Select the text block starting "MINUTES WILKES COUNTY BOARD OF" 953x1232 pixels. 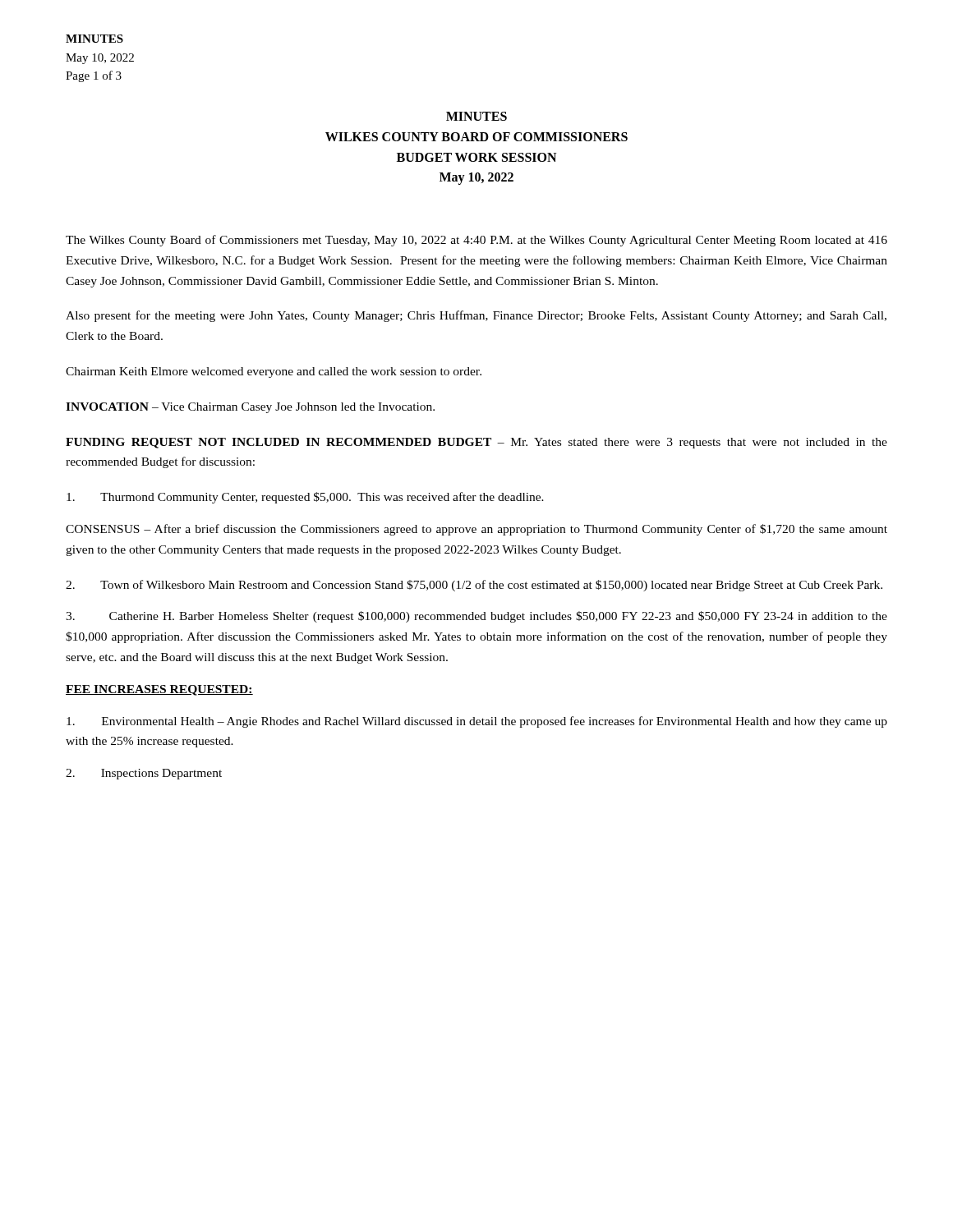476,148
